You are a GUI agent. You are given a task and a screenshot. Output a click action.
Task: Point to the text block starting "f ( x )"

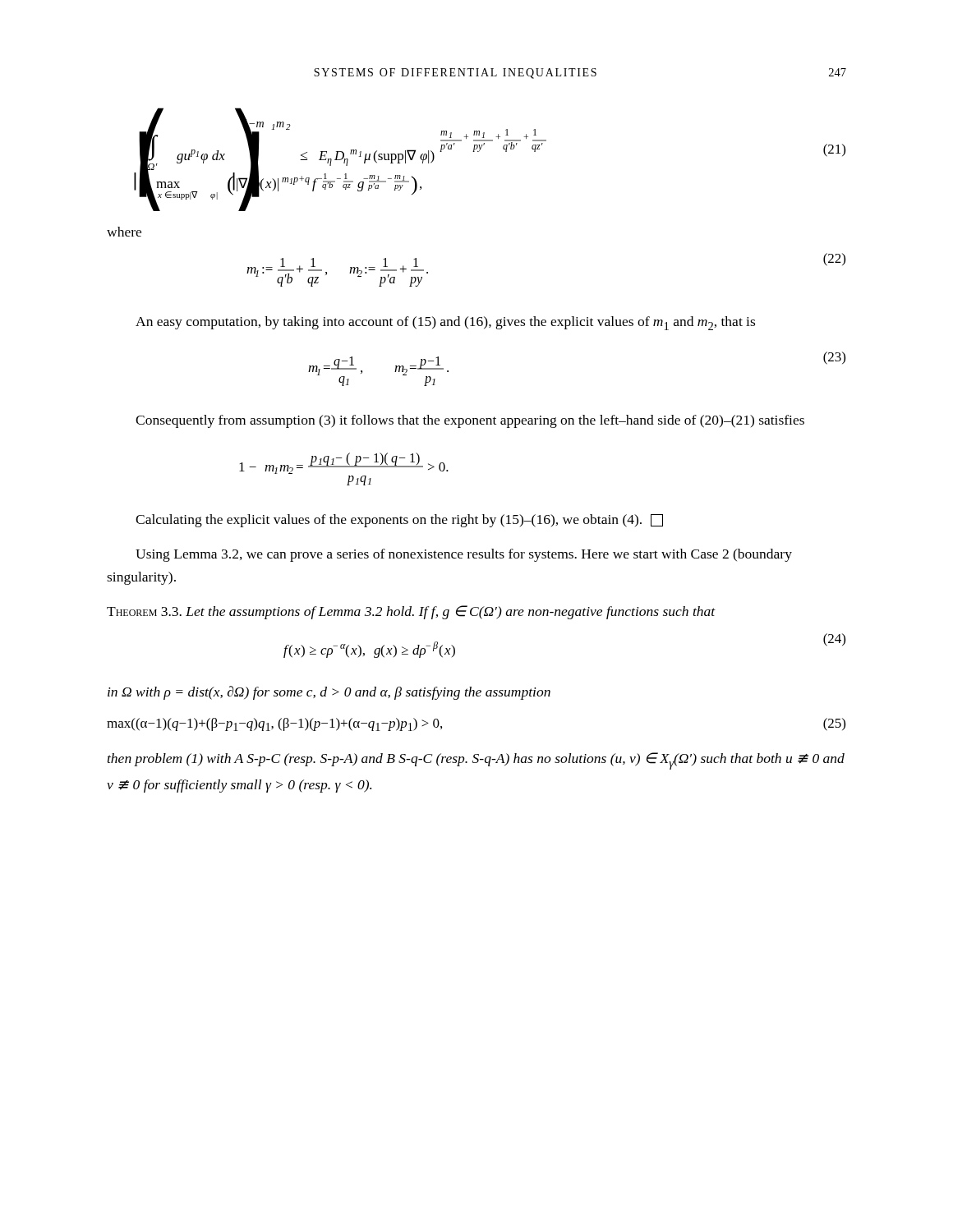(379, 648)
